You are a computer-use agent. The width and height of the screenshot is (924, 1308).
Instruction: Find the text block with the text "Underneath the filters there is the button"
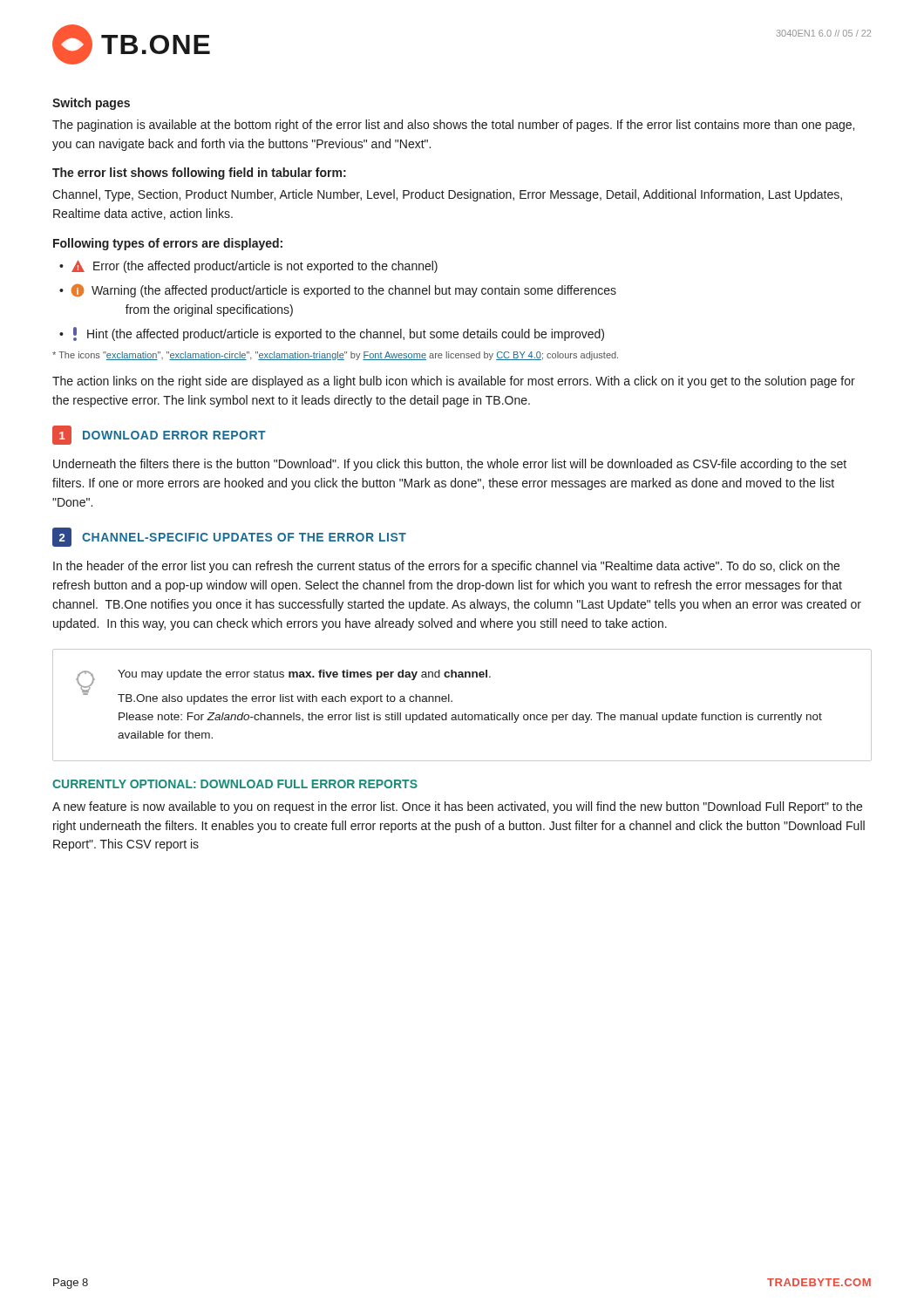tap(449, 483)
